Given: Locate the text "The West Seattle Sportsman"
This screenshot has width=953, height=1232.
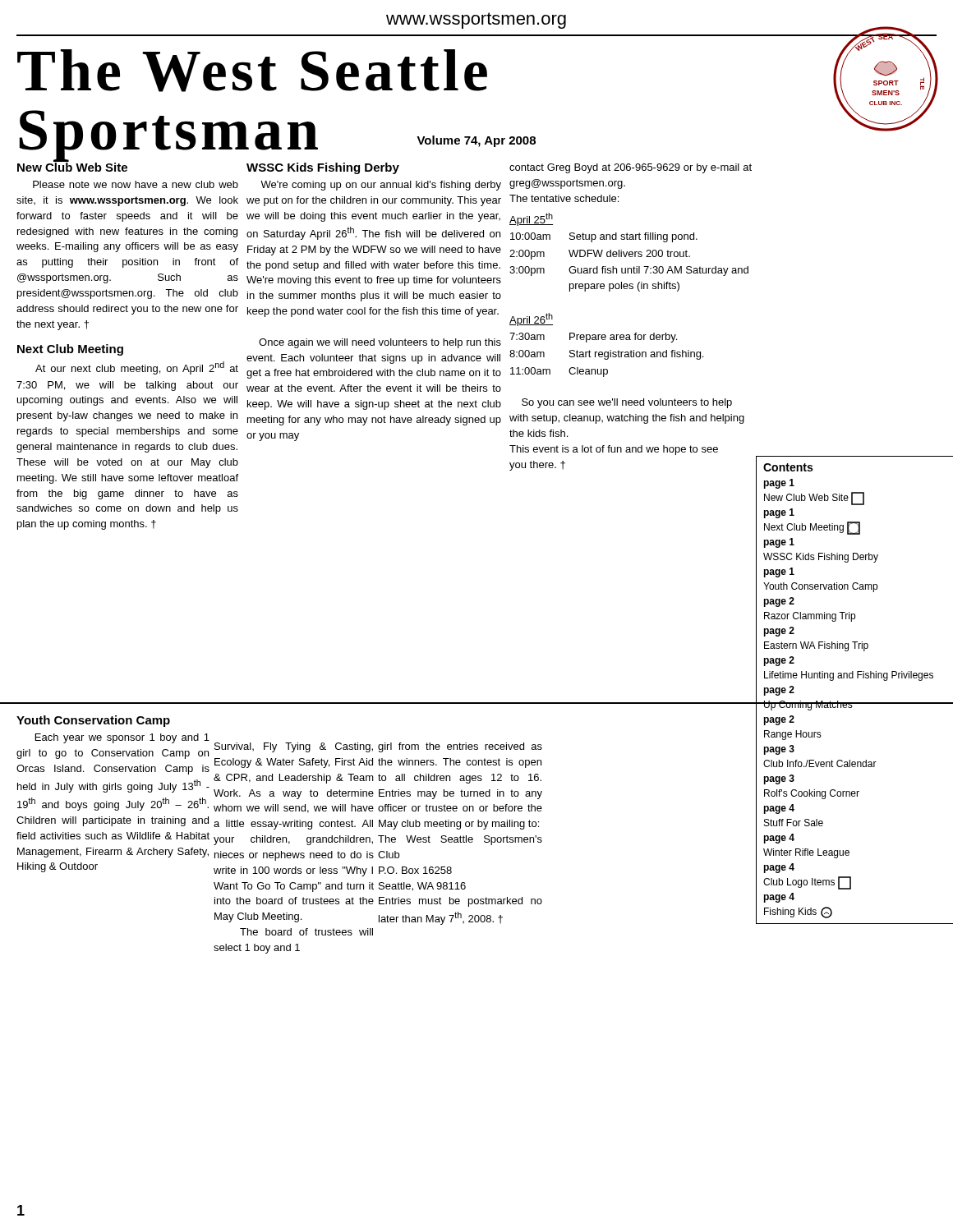Looking at the screenshot, I should click(254, 100).
